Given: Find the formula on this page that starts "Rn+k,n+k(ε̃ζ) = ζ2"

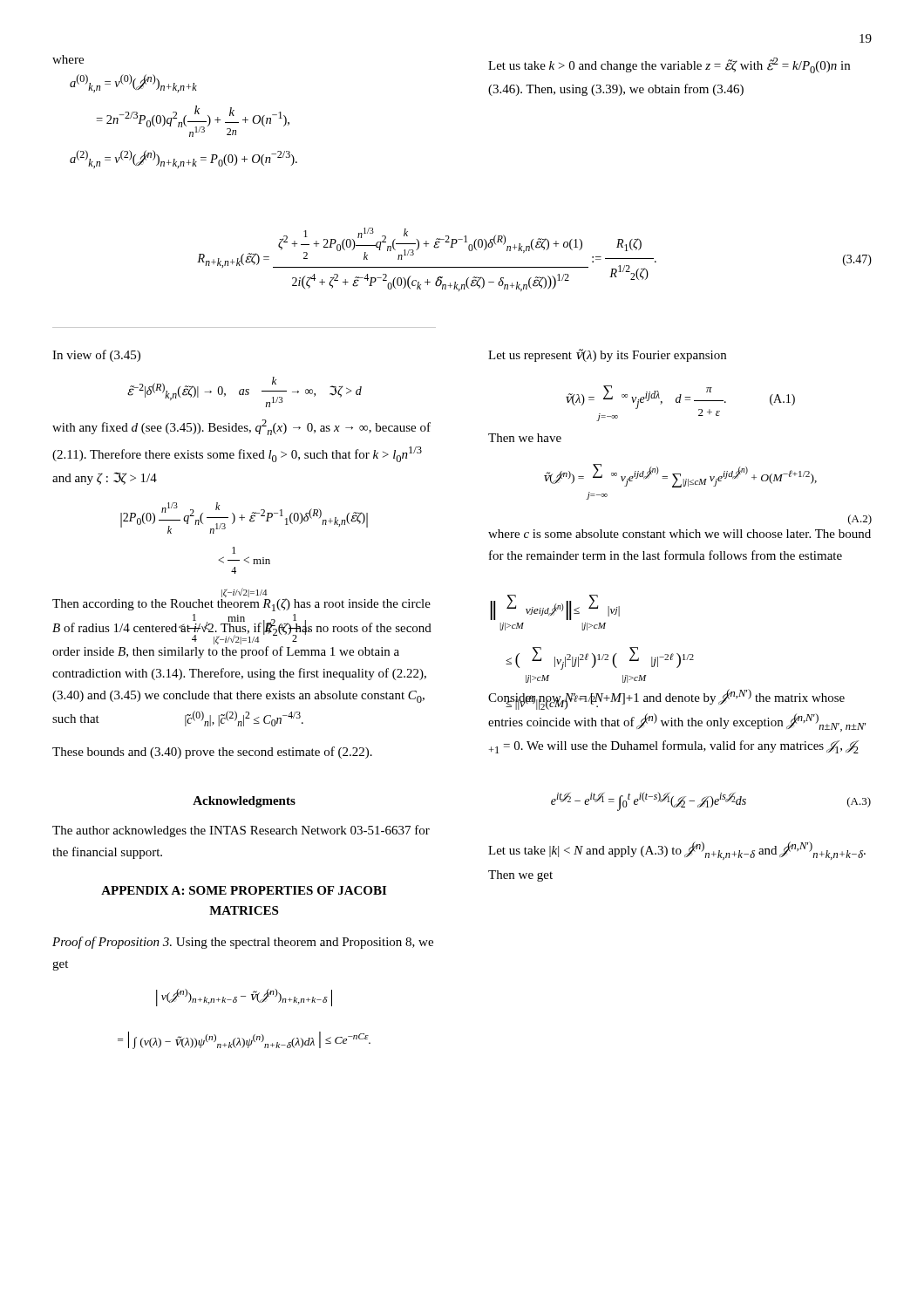Looking at the screenshot, I should (x=462, y=260).
